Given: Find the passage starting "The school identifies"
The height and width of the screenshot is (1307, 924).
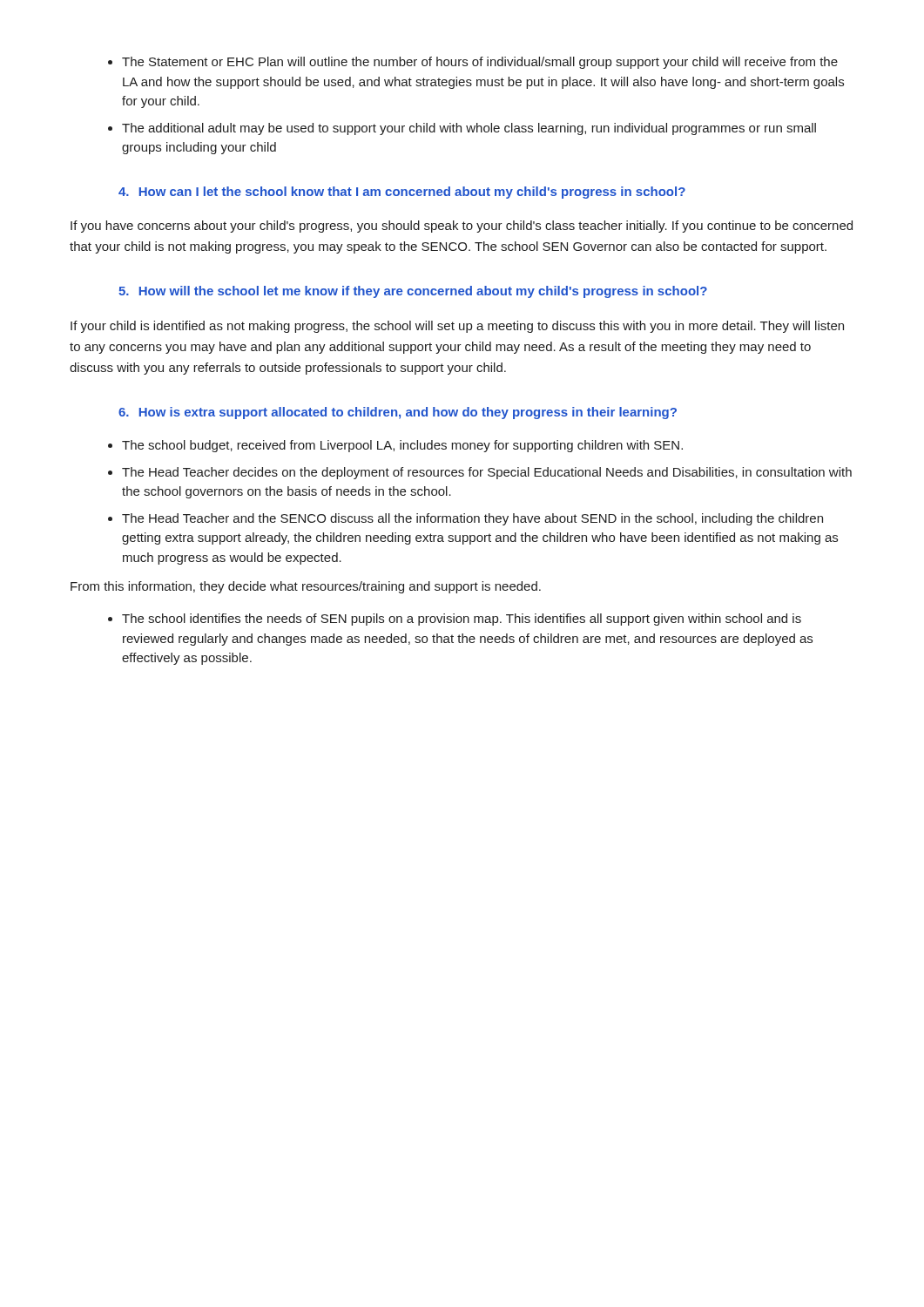Looking at the screenshot, I should 488,638.
